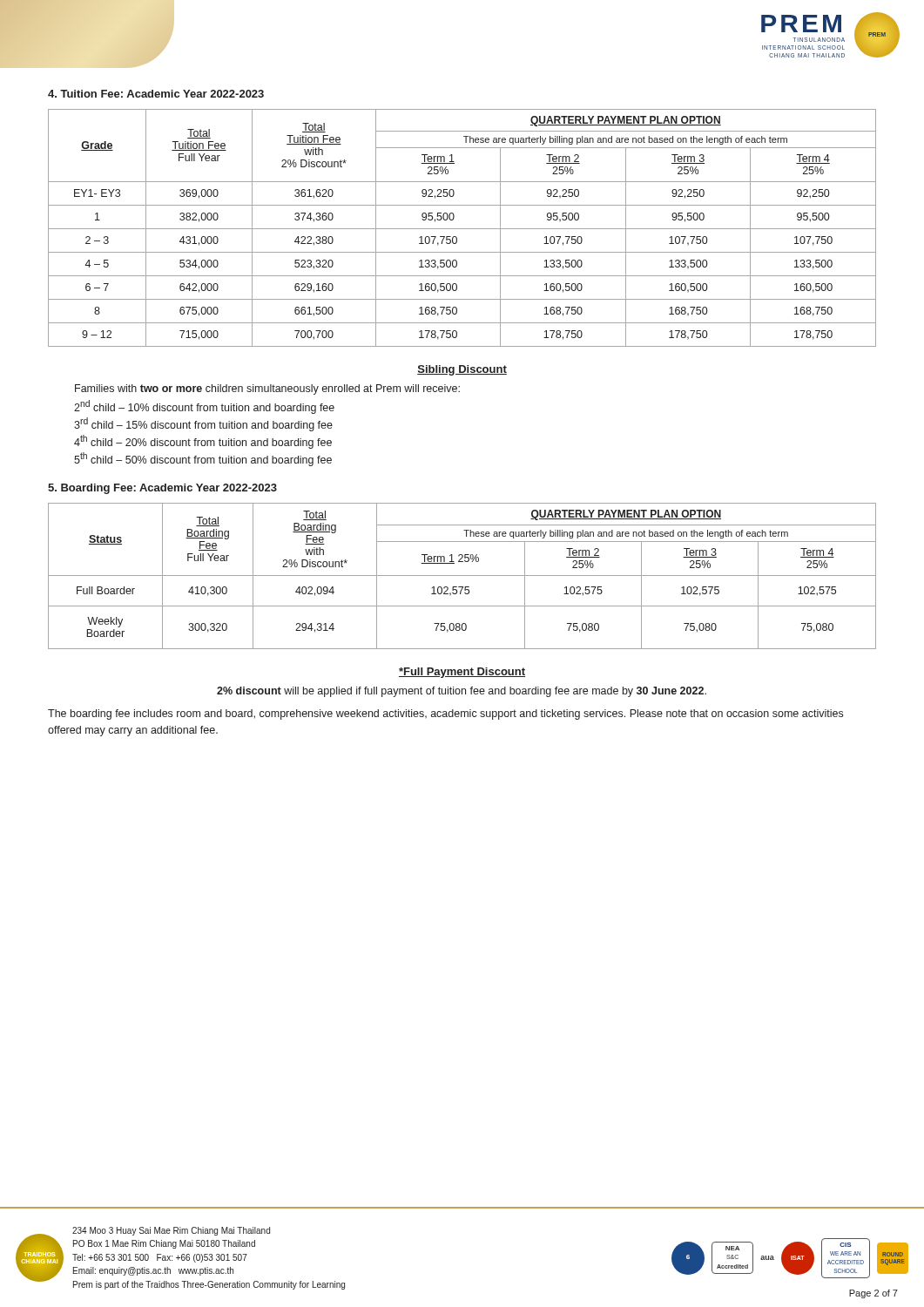
Task: Locate the section header with the text "Sibling Discount"
Action: (462, 369)
